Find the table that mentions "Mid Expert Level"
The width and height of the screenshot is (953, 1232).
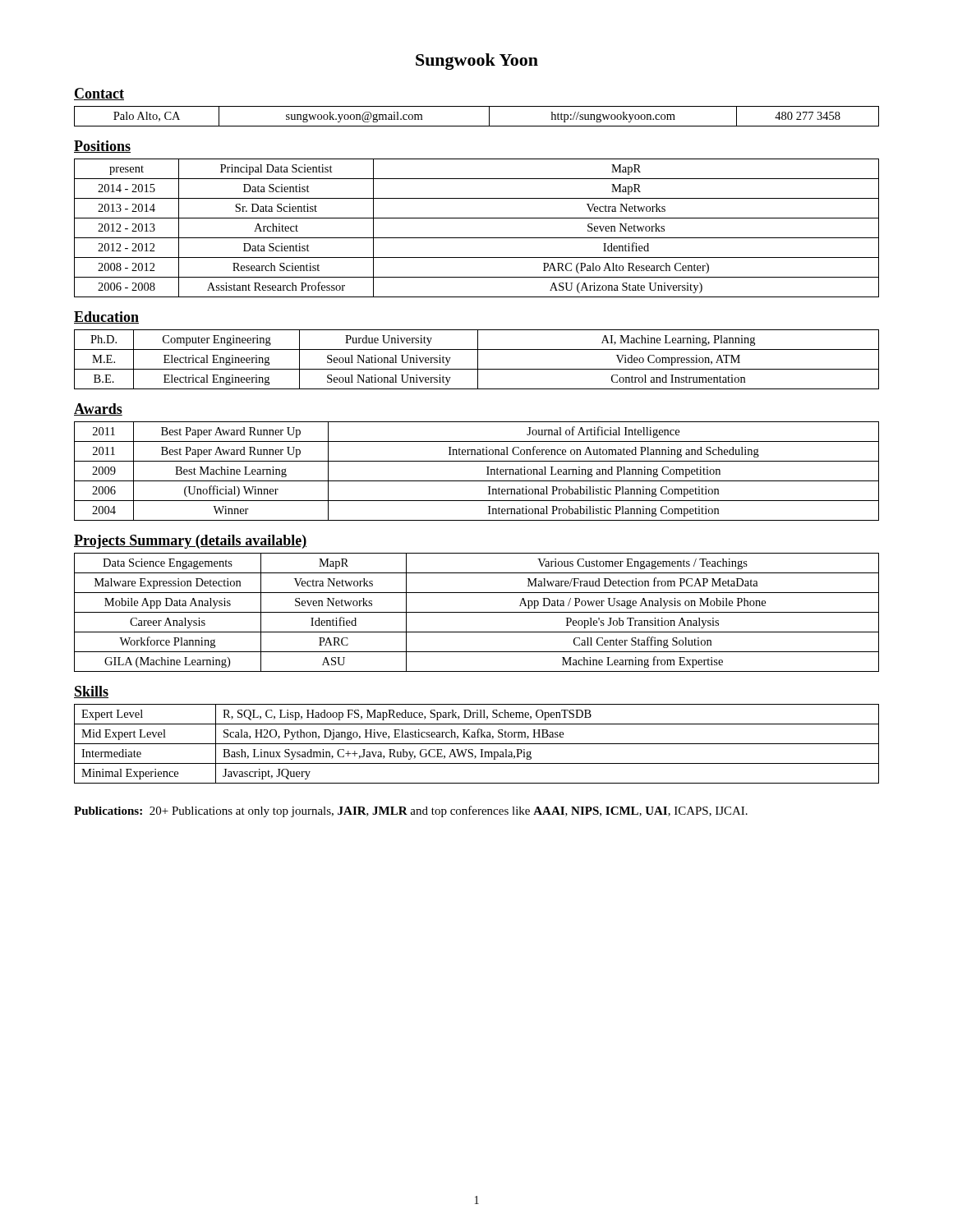pos(476,744)
